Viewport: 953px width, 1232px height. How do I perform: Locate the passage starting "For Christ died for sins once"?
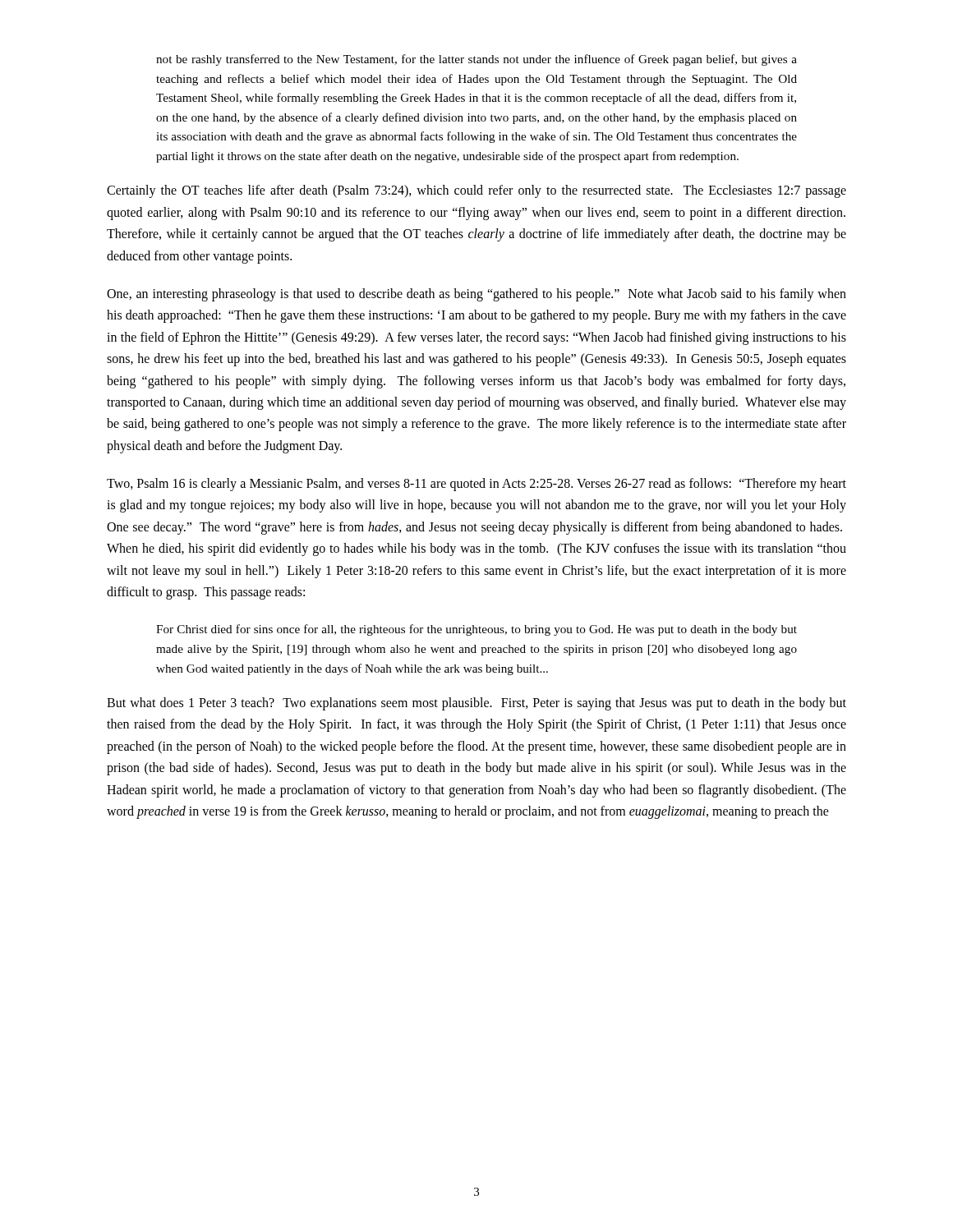(x=476, y=648)
